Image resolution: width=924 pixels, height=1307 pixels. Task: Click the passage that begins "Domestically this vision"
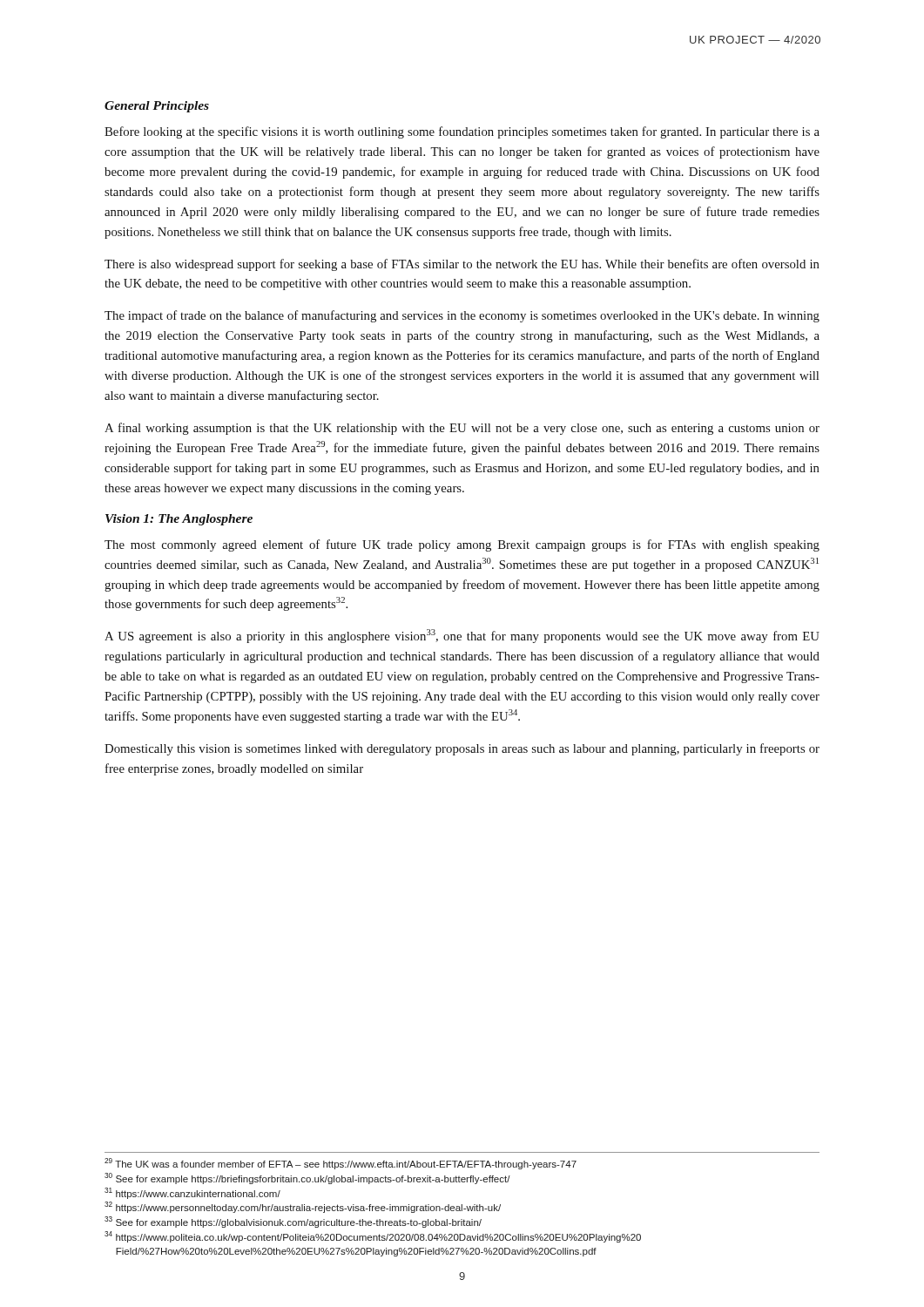[x=462, y=758]
